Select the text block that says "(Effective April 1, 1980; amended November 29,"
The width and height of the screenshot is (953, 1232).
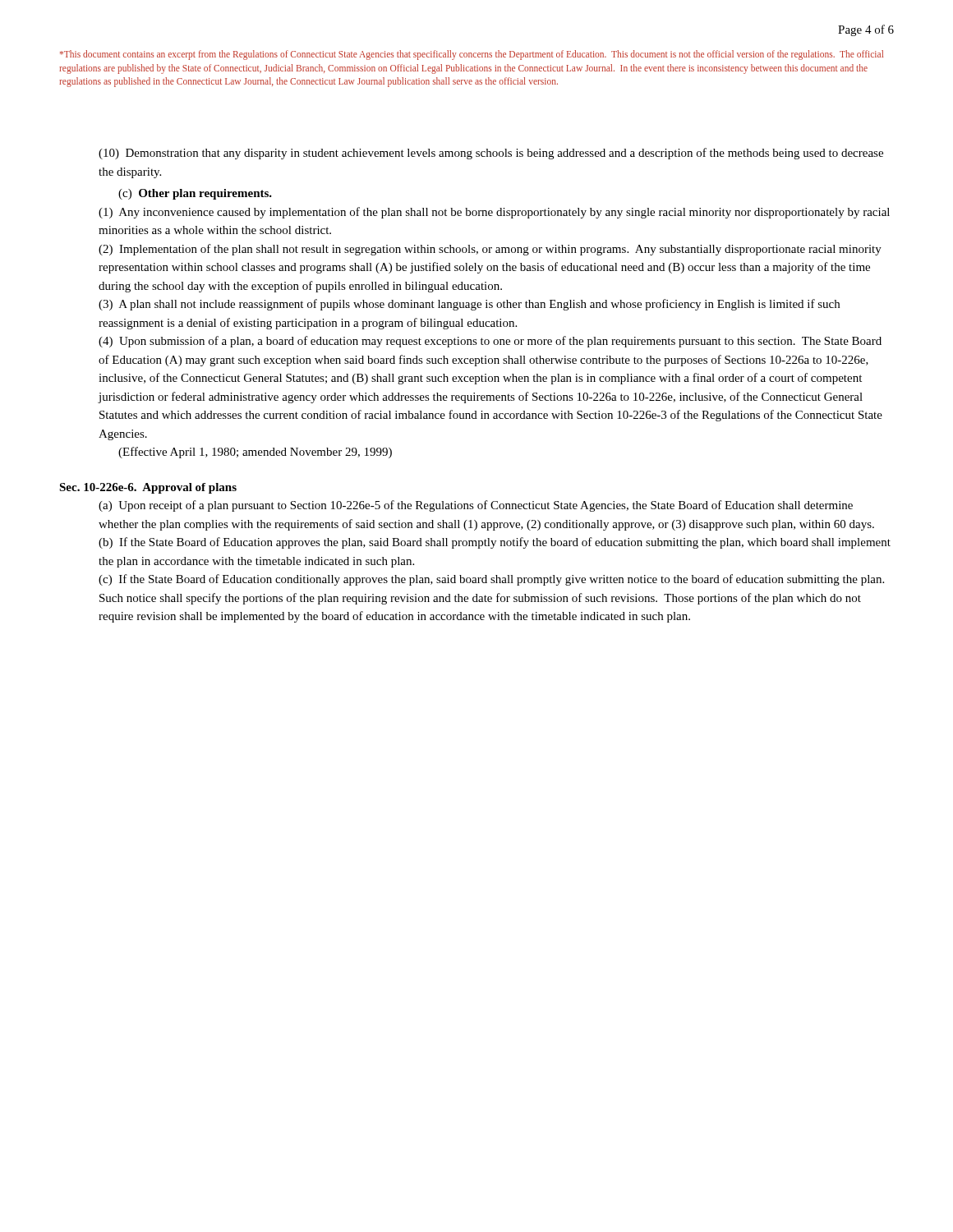point(255,452)
